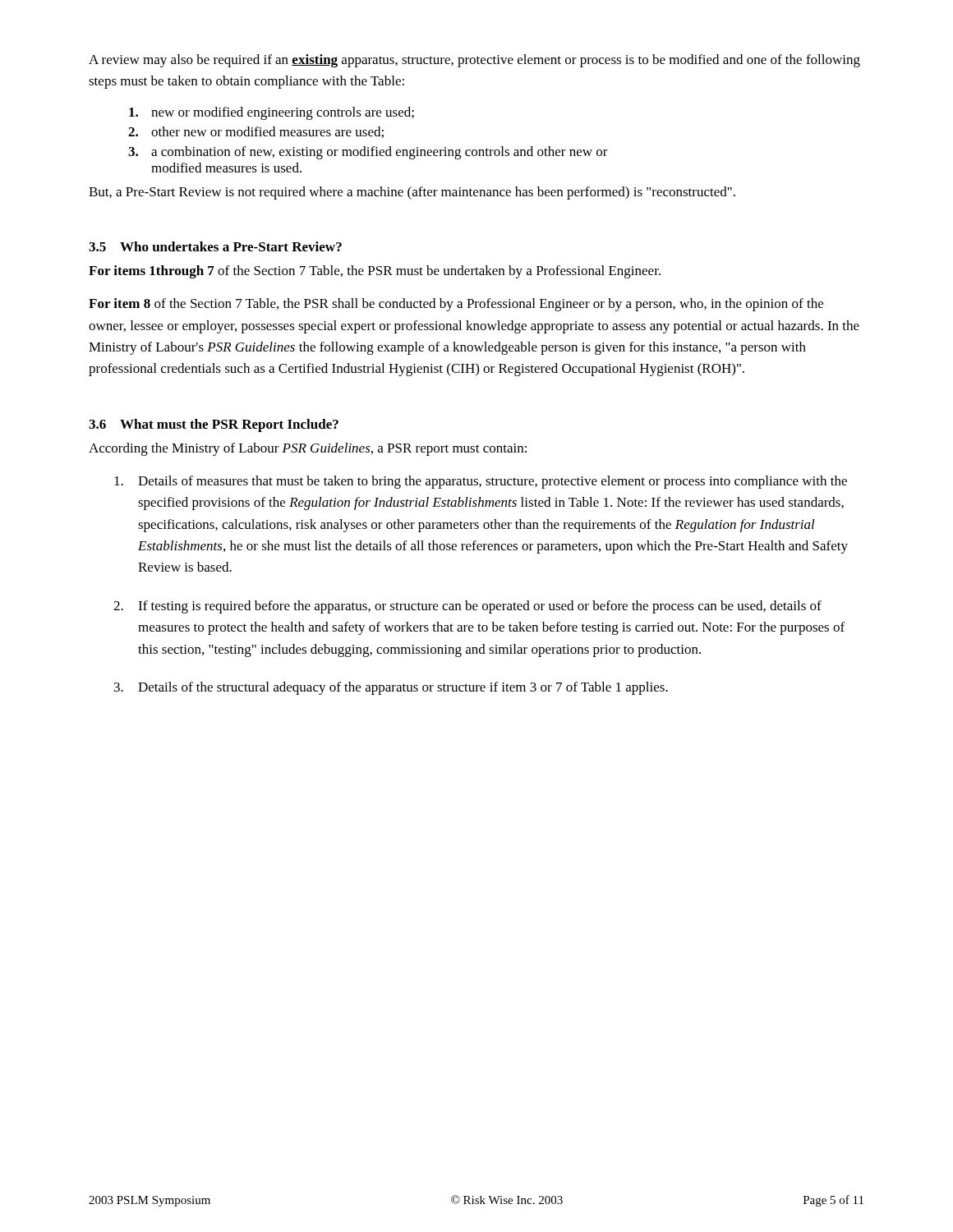This screenshot has width=953, height=1232.
Task: Locate the block starting "For item 8 of"
Action: [x=474, y=336]
